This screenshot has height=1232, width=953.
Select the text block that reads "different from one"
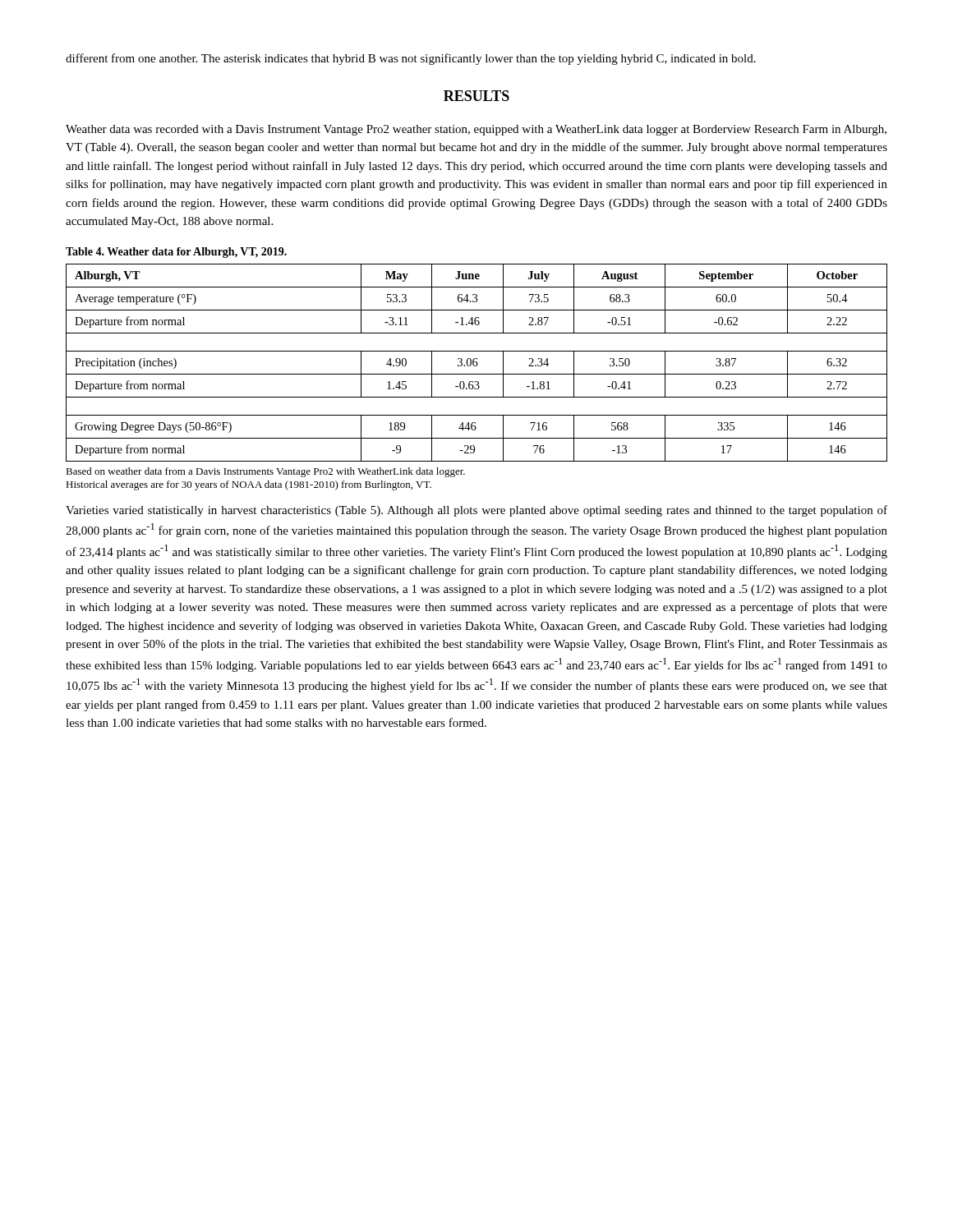pyautogui.click(x=411, y=58)
